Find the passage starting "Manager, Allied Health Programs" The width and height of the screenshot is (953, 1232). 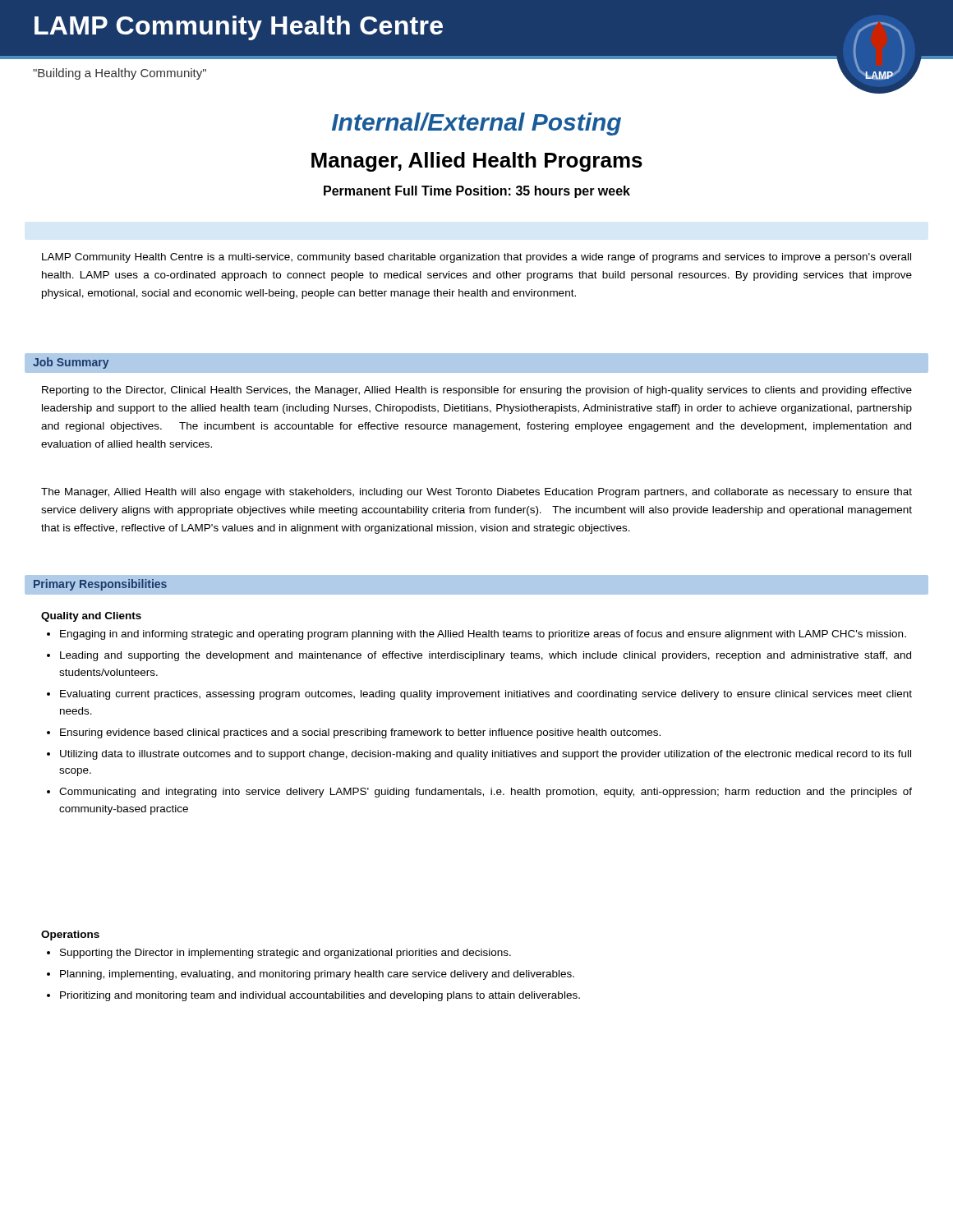476,160
